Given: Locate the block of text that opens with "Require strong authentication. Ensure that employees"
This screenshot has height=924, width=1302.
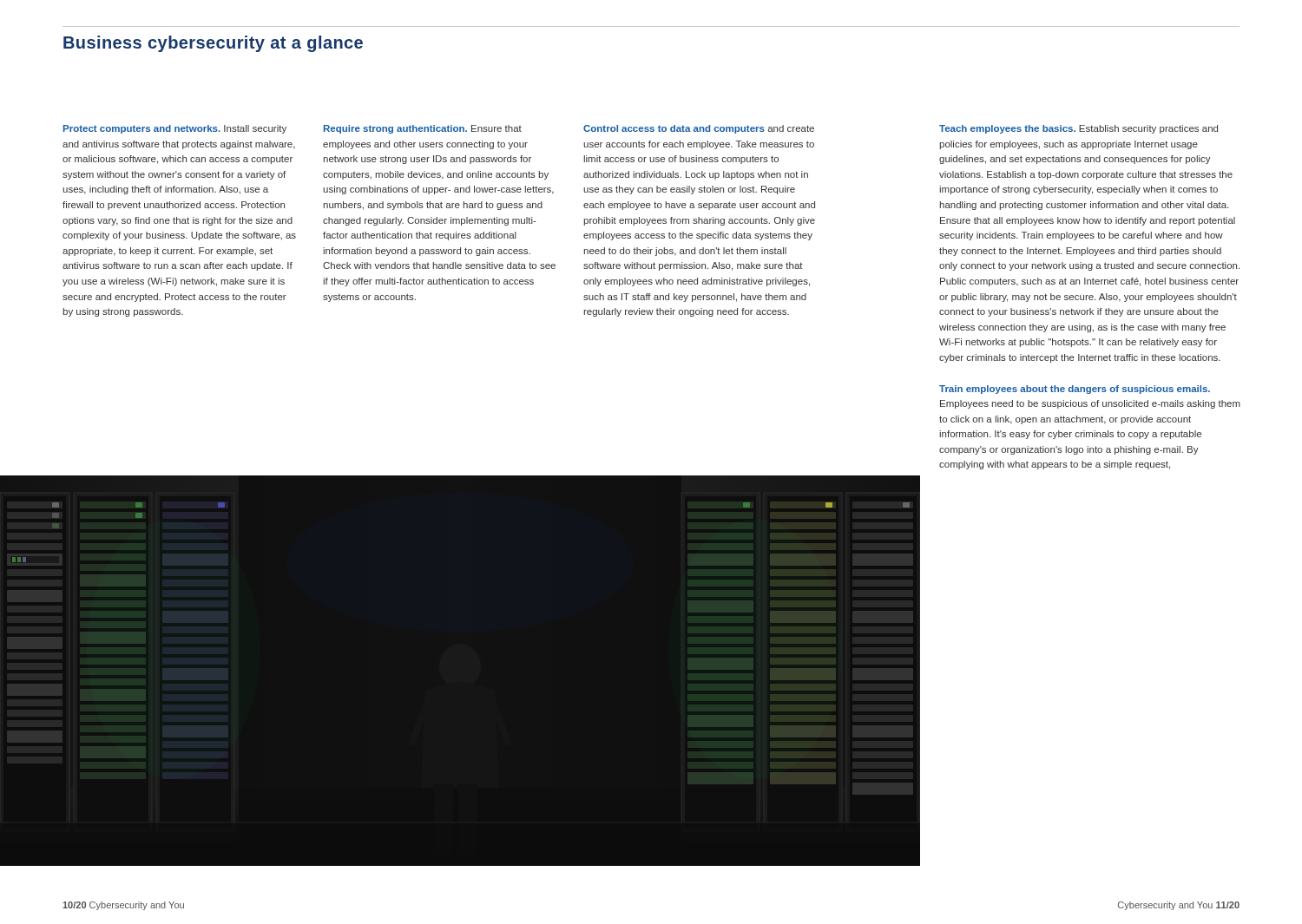Looking at the screenshot, I should [439, 212].
